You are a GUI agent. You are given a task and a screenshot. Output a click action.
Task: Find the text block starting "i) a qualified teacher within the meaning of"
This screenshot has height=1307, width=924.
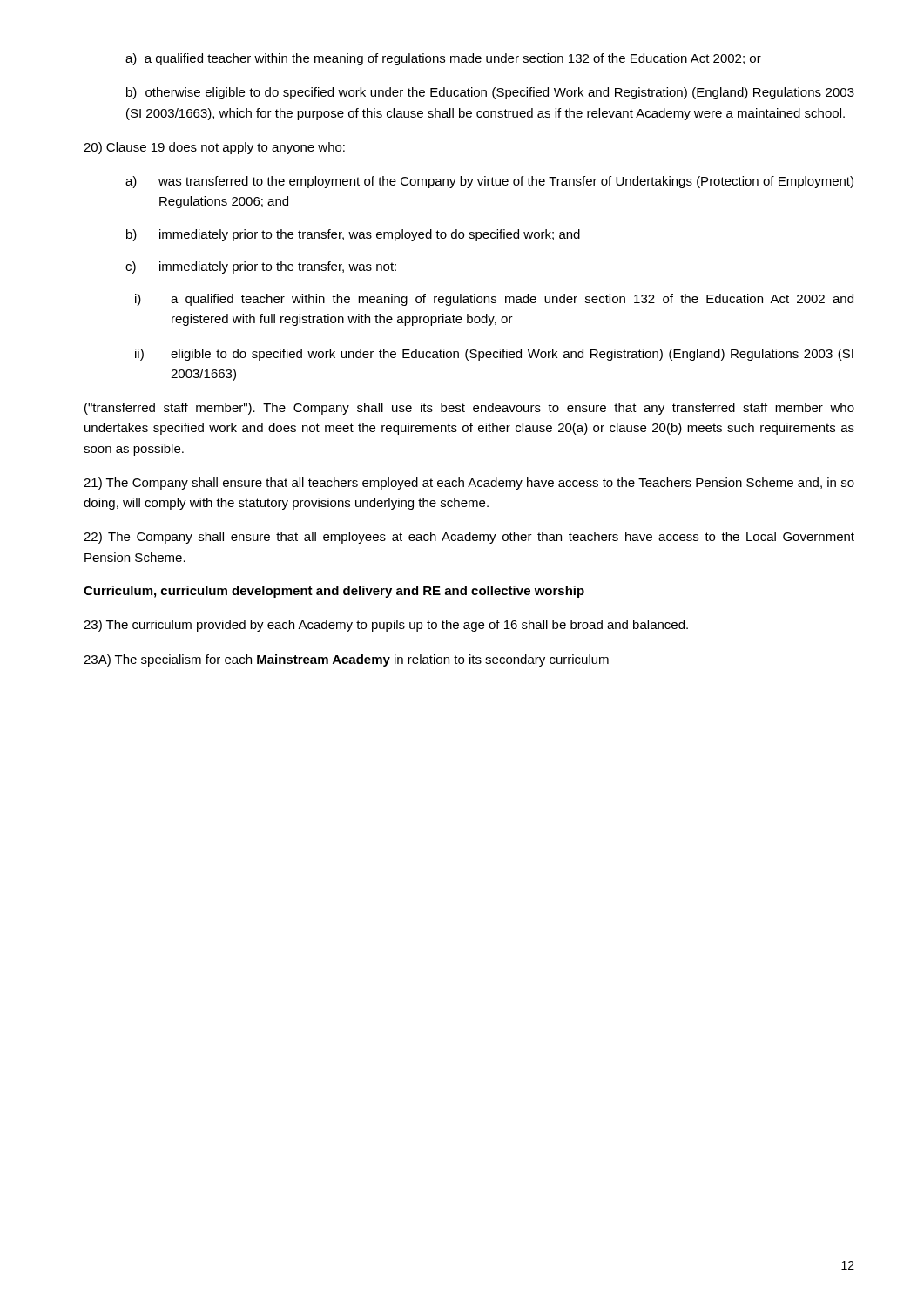tap(494, 309)
